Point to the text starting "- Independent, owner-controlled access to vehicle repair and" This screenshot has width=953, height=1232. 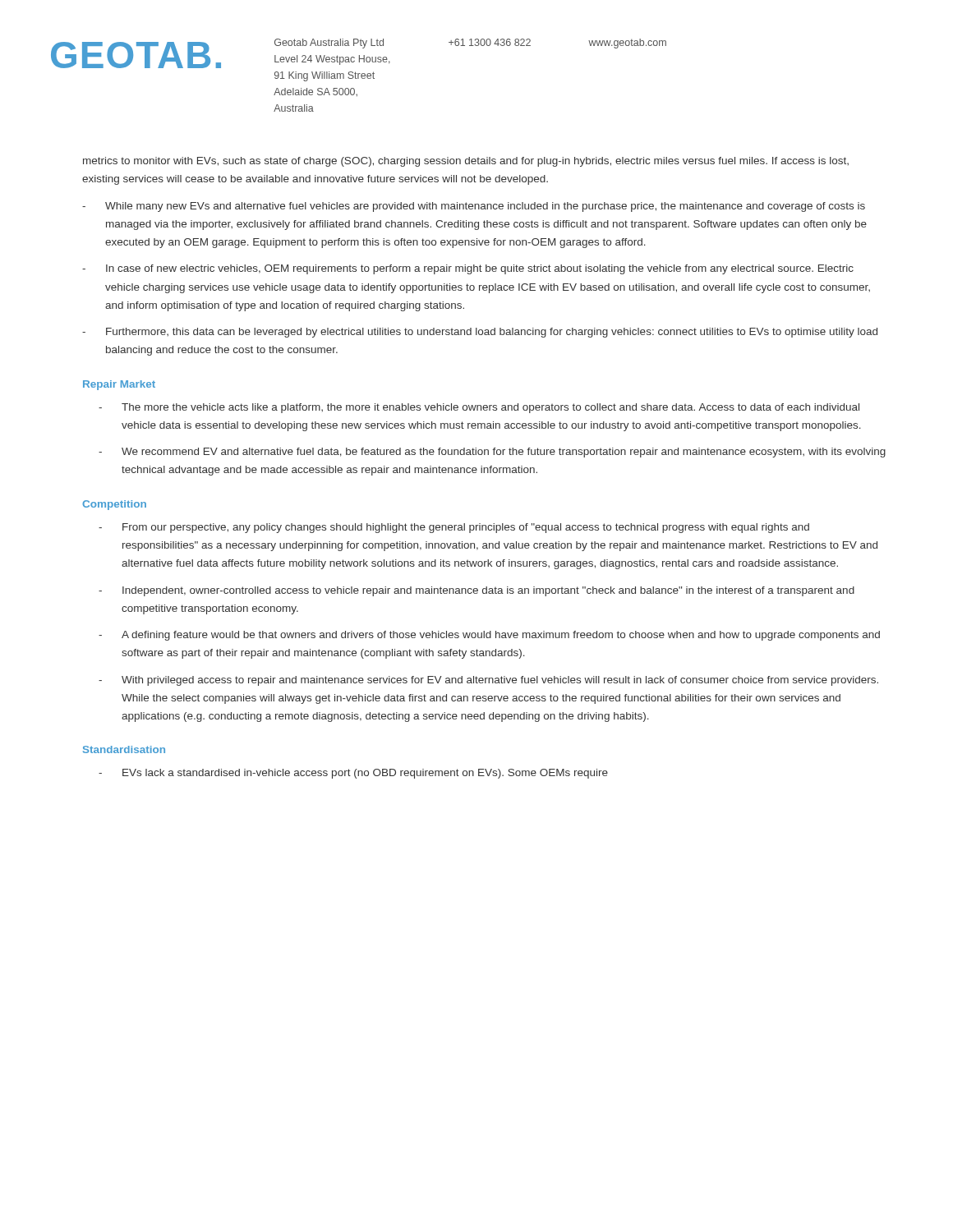point(493,599)
